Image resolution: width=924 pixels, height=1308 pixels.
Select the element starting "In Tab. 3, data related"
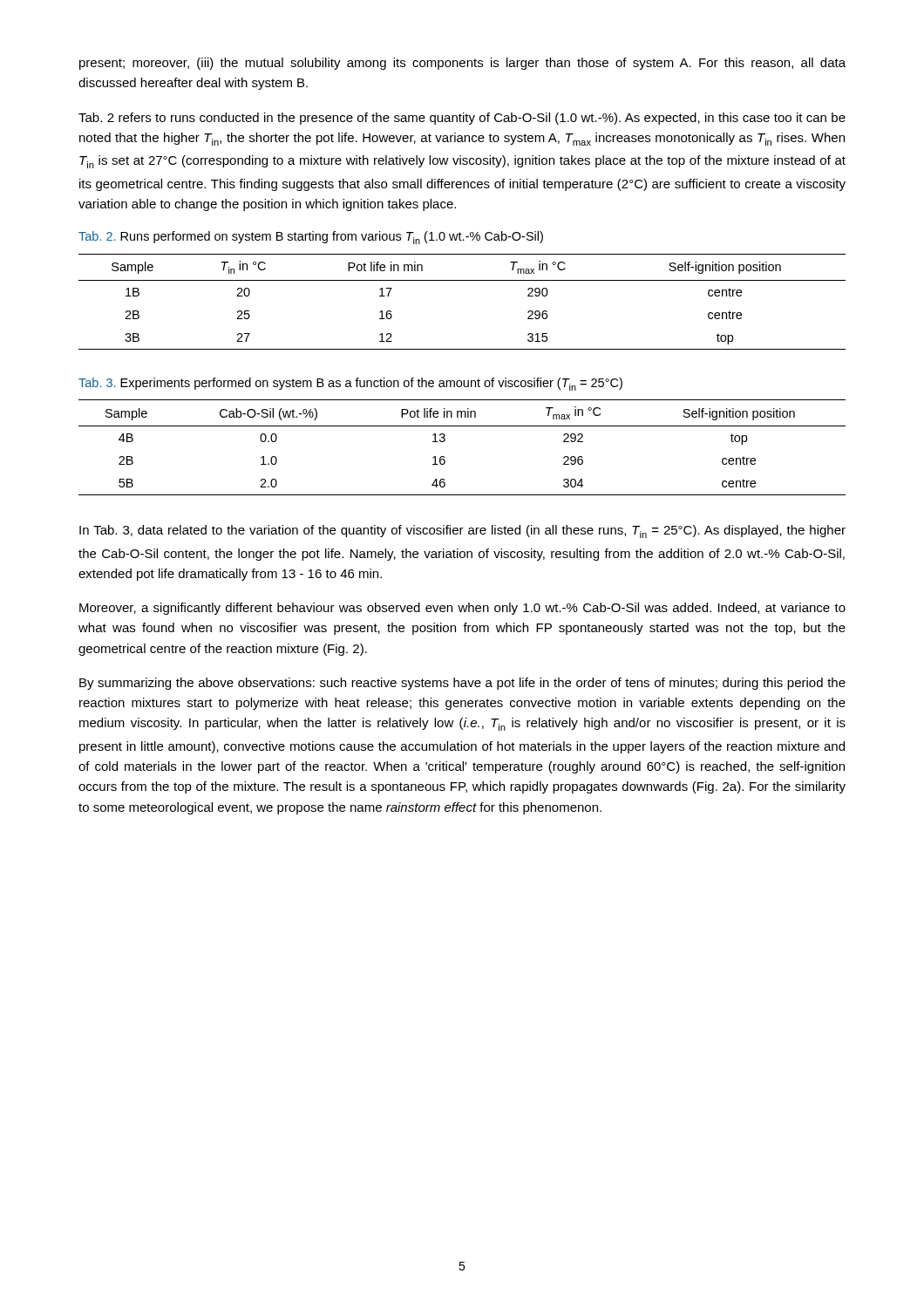coord(462,552)
